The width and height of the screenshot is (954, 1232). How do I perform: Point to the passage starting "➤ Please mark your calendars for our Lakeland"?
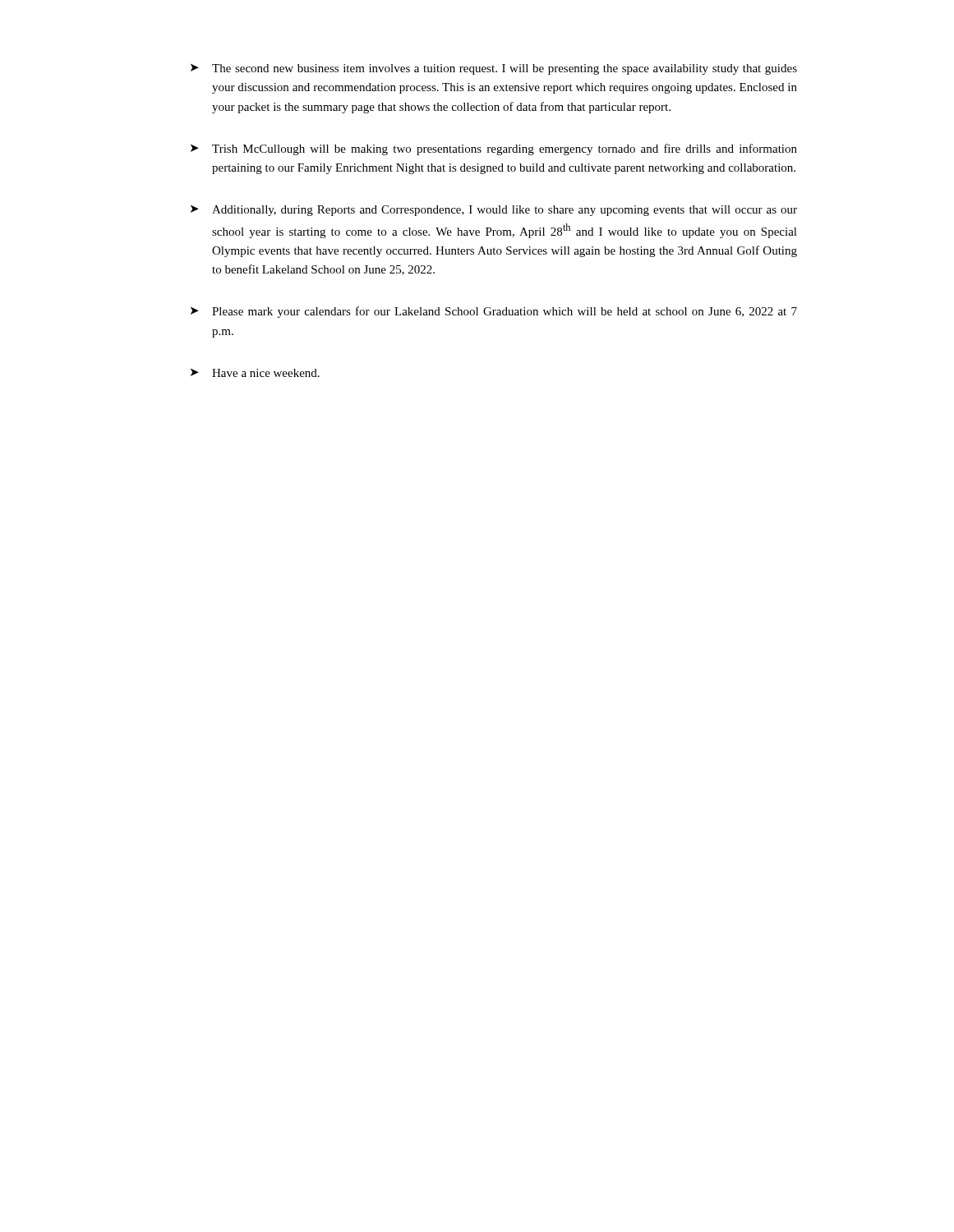493,322
